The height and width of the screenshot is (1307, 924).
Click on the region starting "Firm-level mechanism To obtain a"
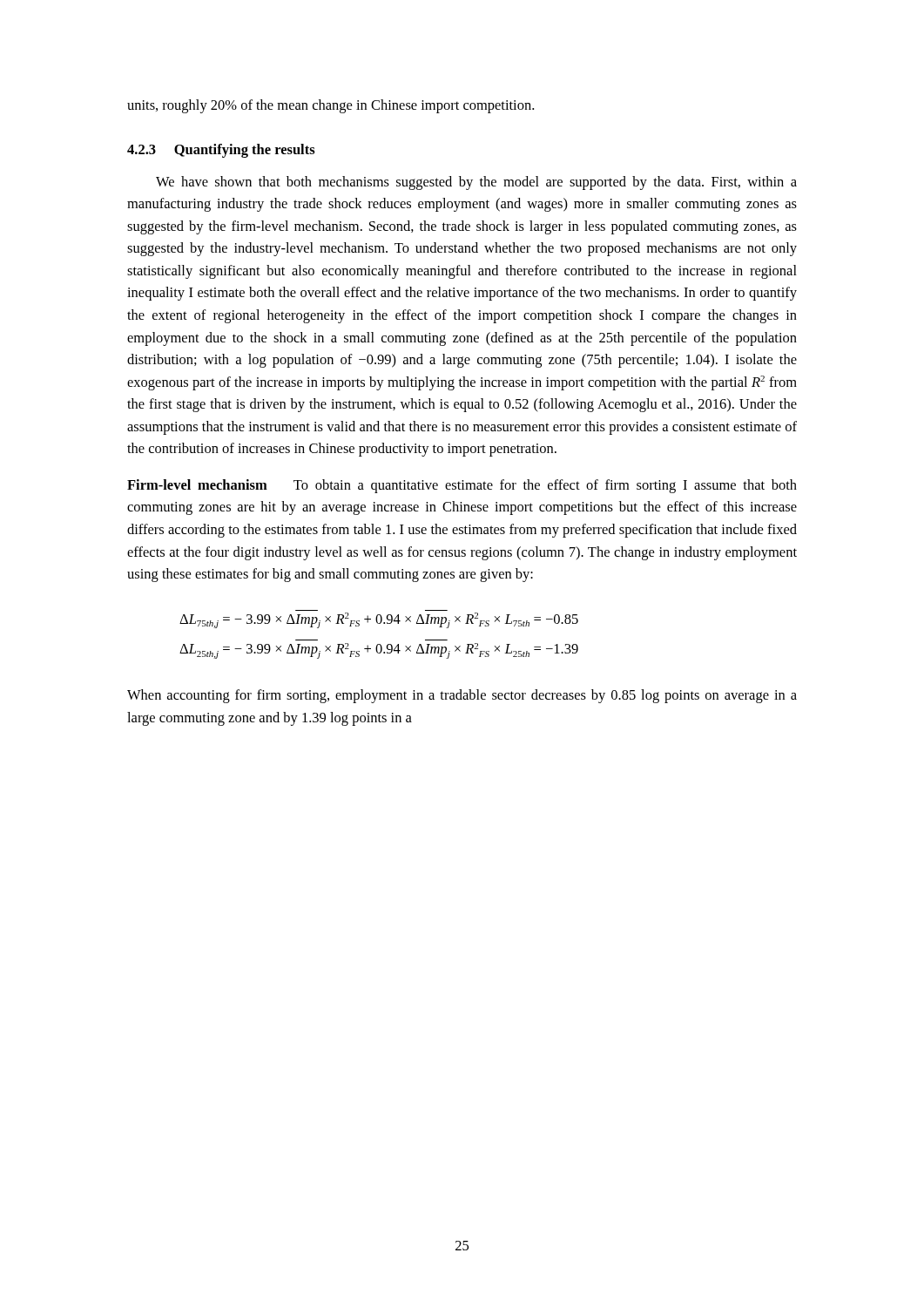tap(462, 529)
